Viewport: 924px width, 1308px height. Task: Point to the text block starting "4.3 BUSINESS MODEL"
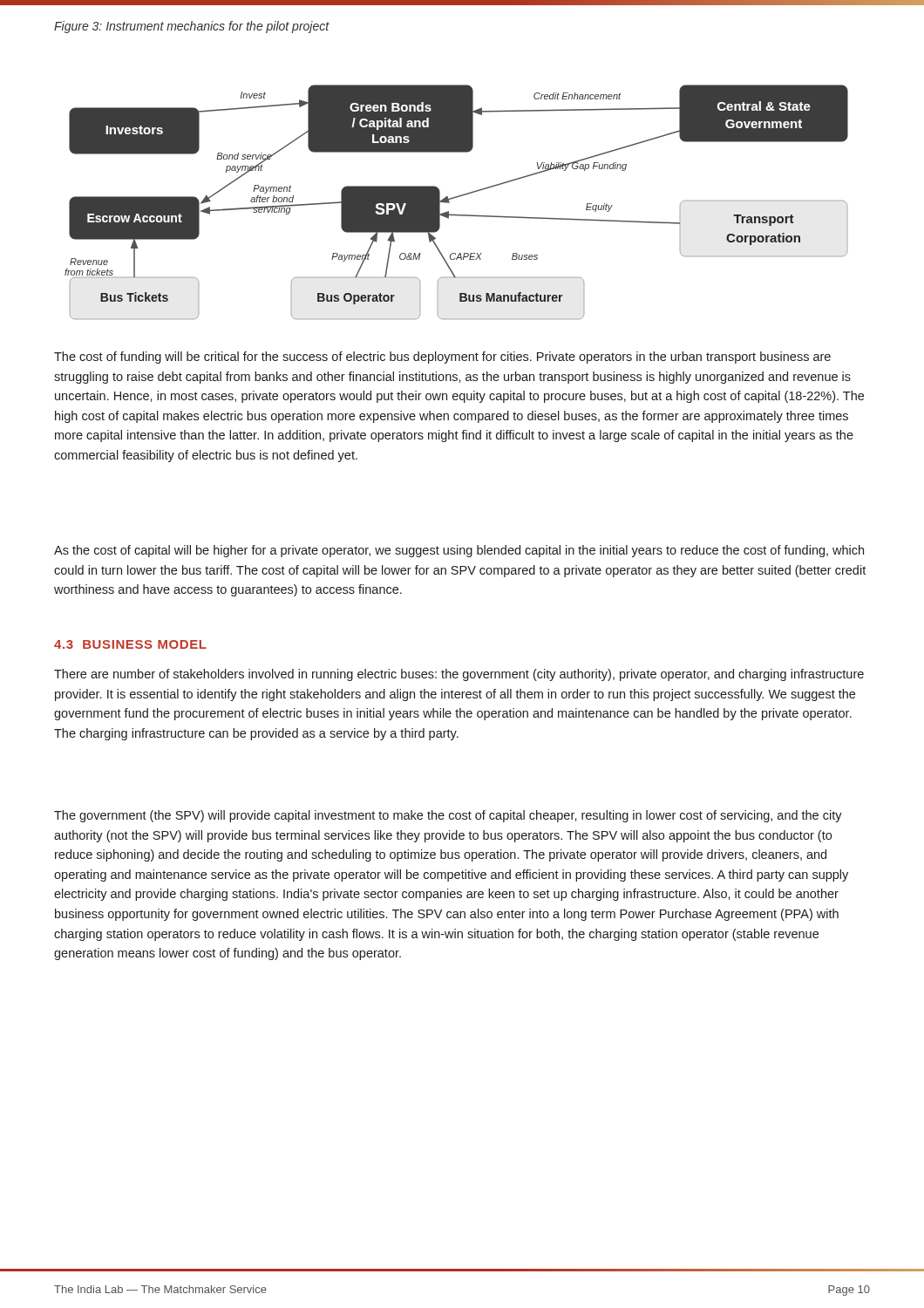coord(131,644)
